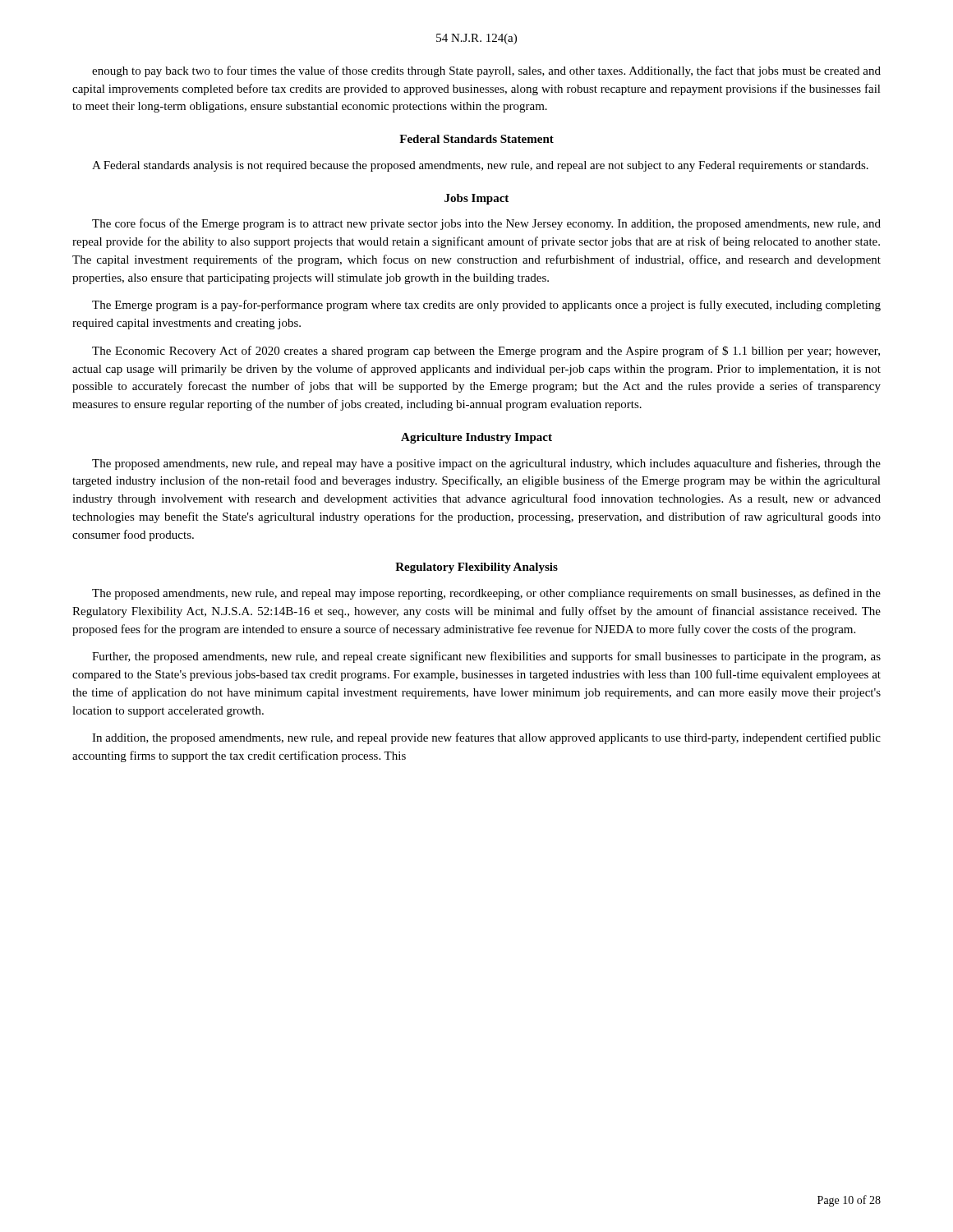
Task: Navigate to the text starting "The core focus of the"
Action: 476,250
